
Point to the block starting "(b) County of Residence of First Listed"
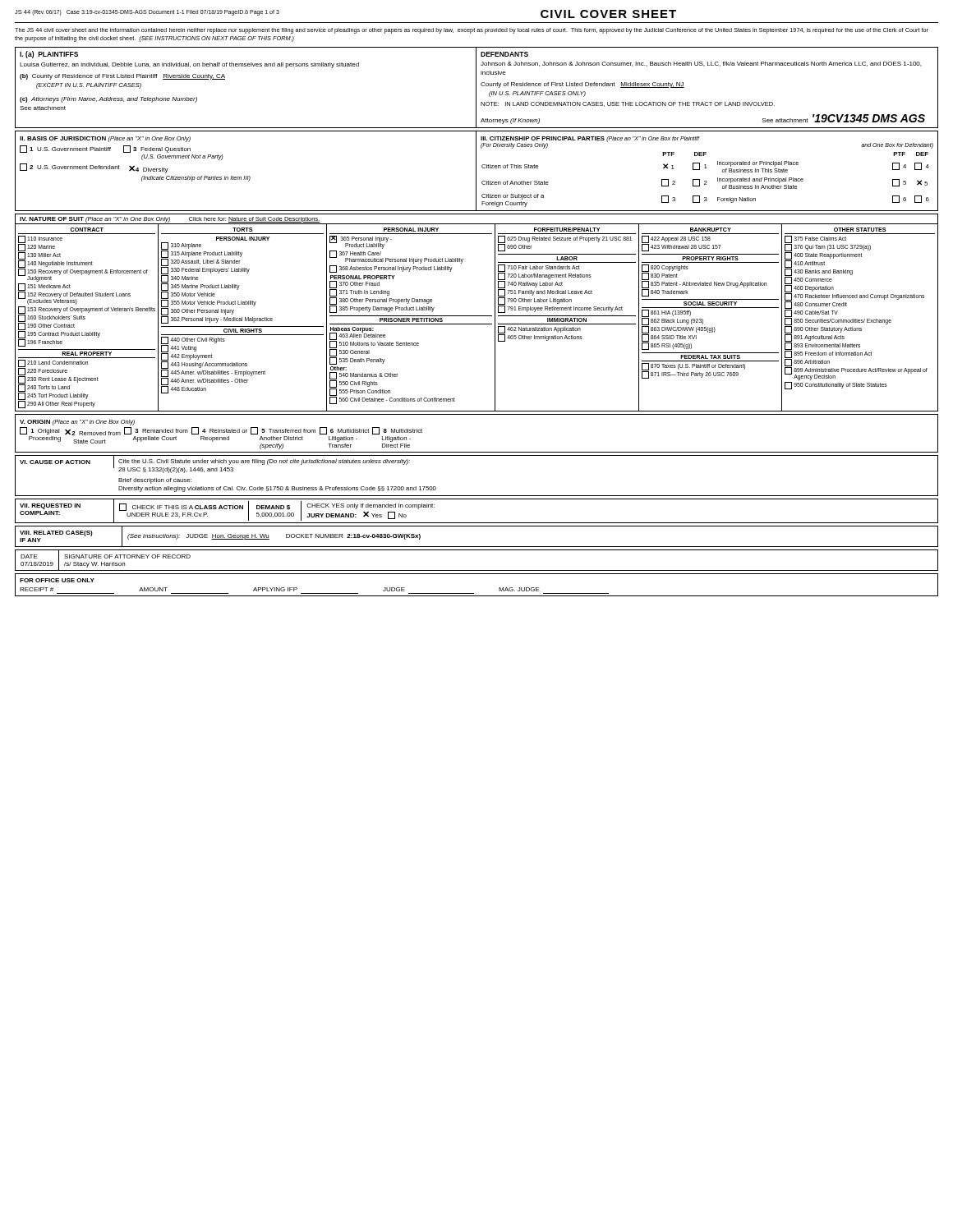coord(122,80)
